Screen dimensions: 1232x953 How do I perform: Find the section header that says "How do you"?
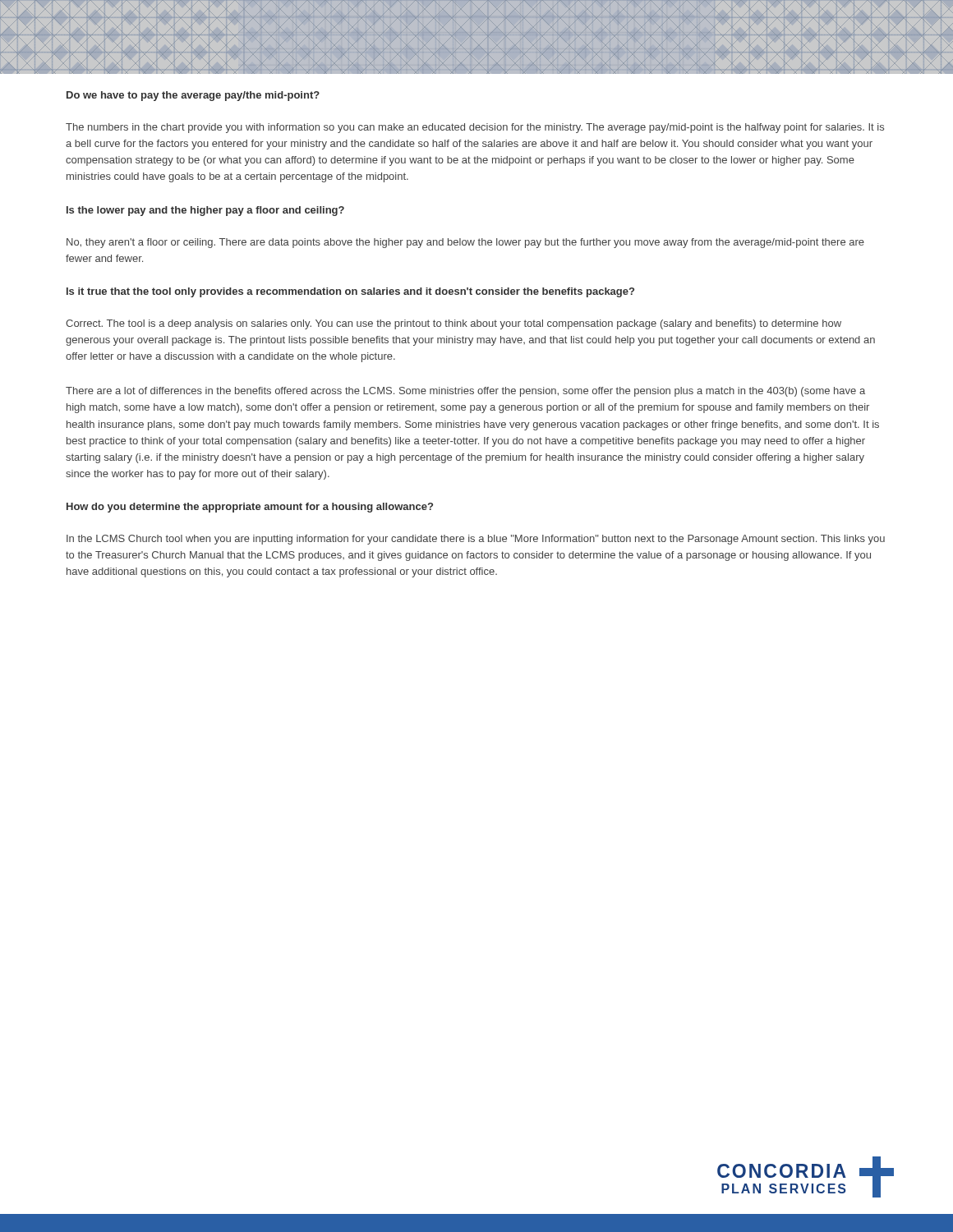point(250,508)
